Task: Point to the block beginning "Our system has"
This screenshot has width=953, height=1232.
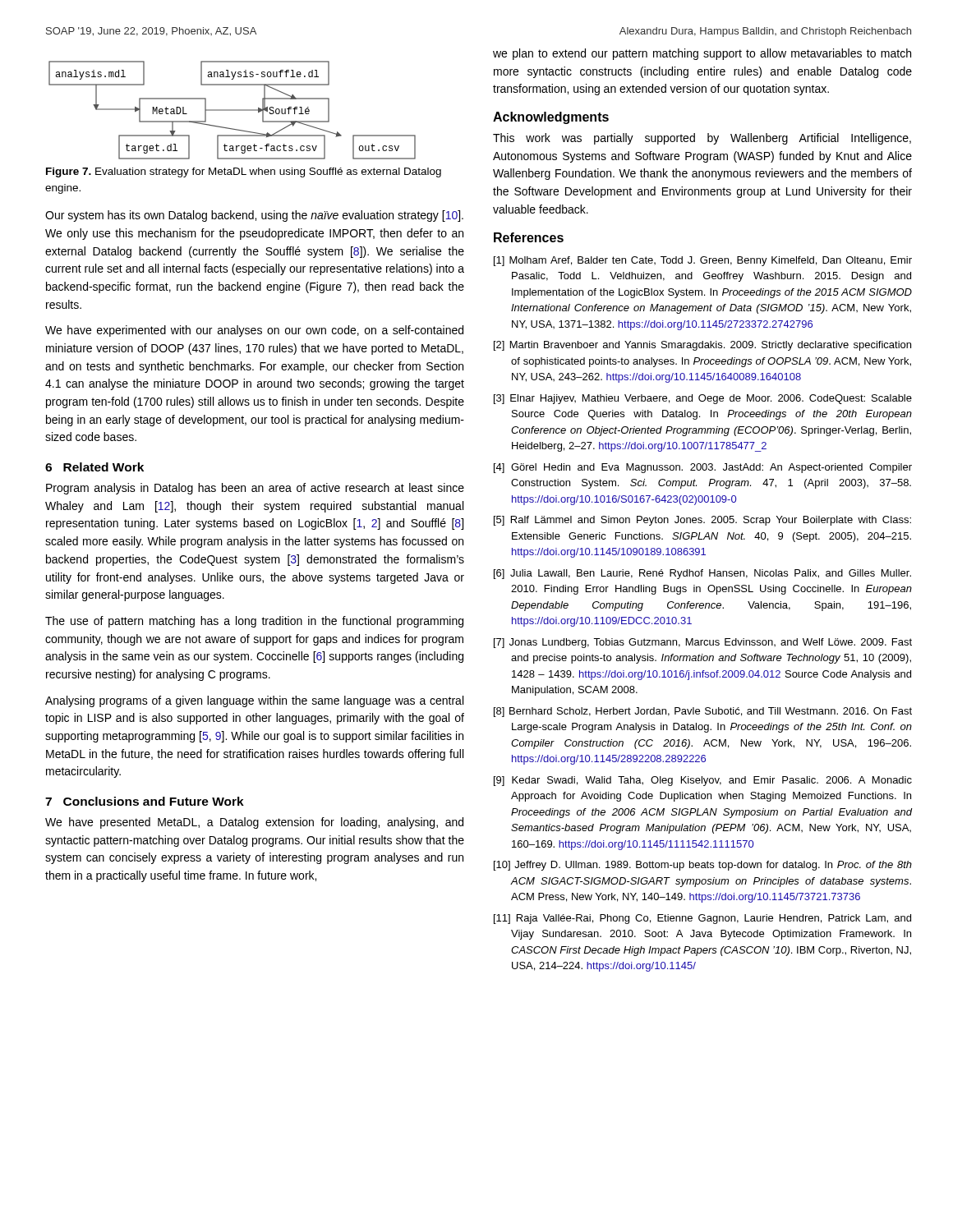Action: click(255, 260)
